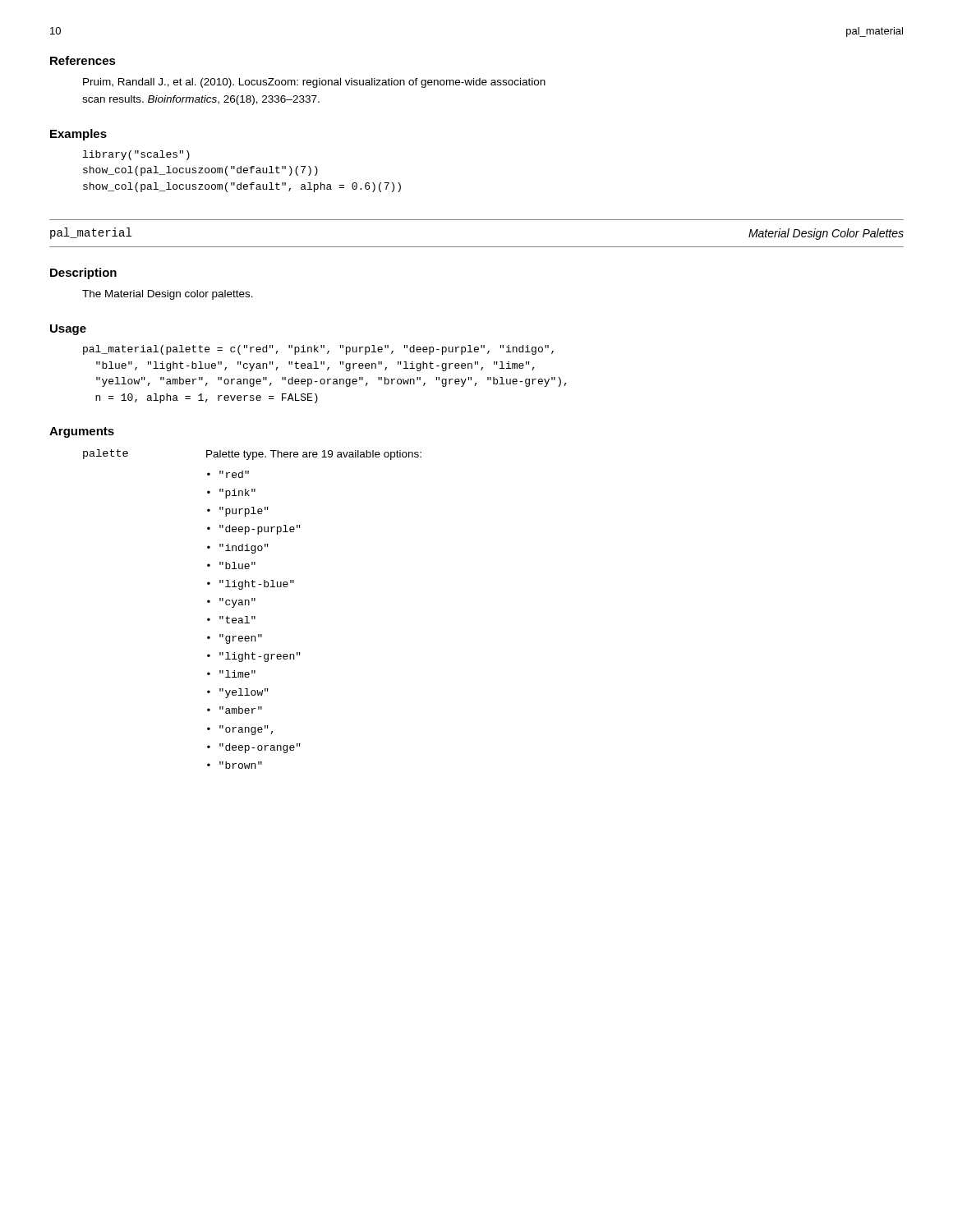Find the text block that reads "Pruim, Randall J.,"

coord(314,90)
